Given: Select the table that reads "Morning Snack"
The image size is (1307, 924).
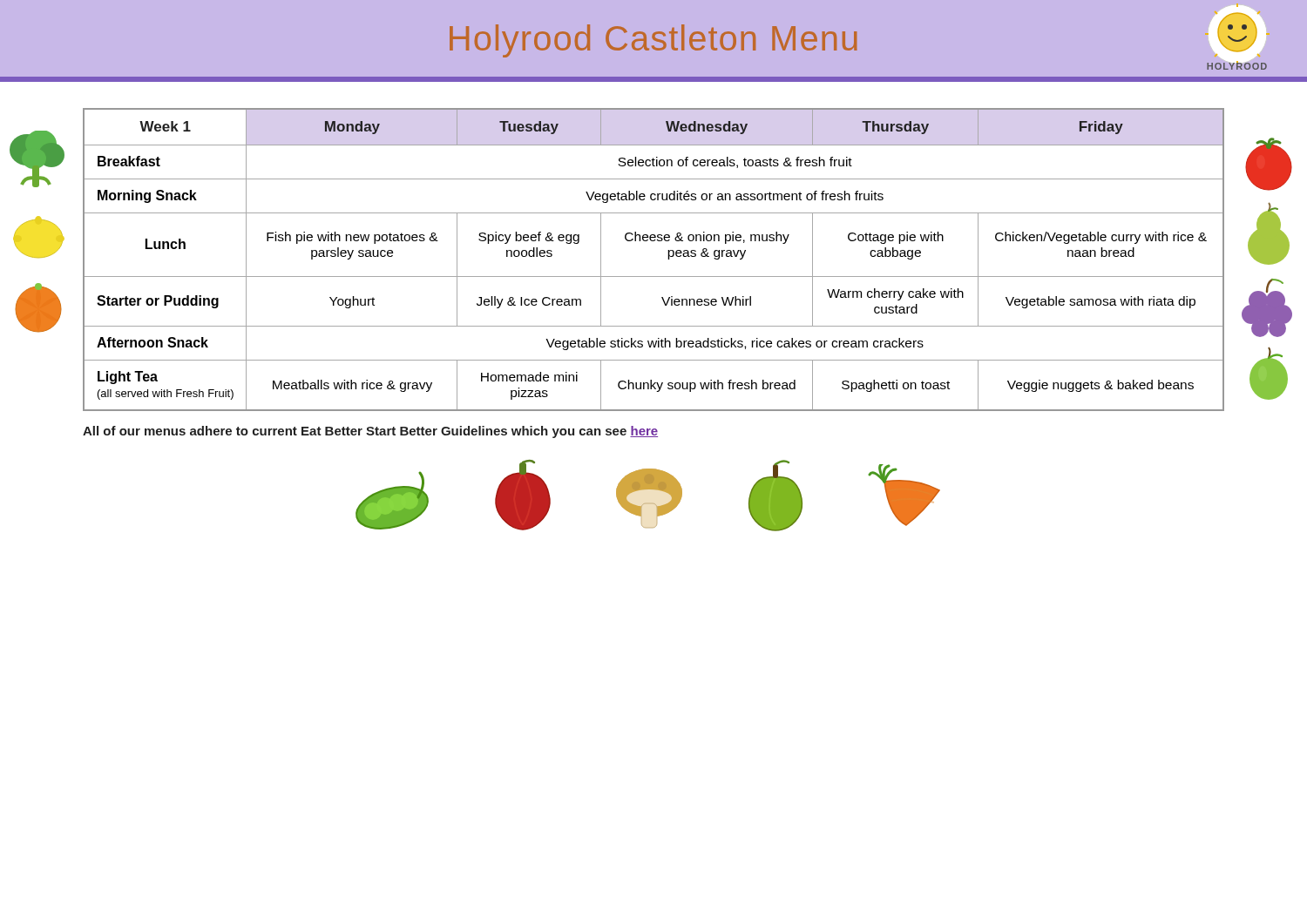Looking at the screenshot, I should 654,260.
